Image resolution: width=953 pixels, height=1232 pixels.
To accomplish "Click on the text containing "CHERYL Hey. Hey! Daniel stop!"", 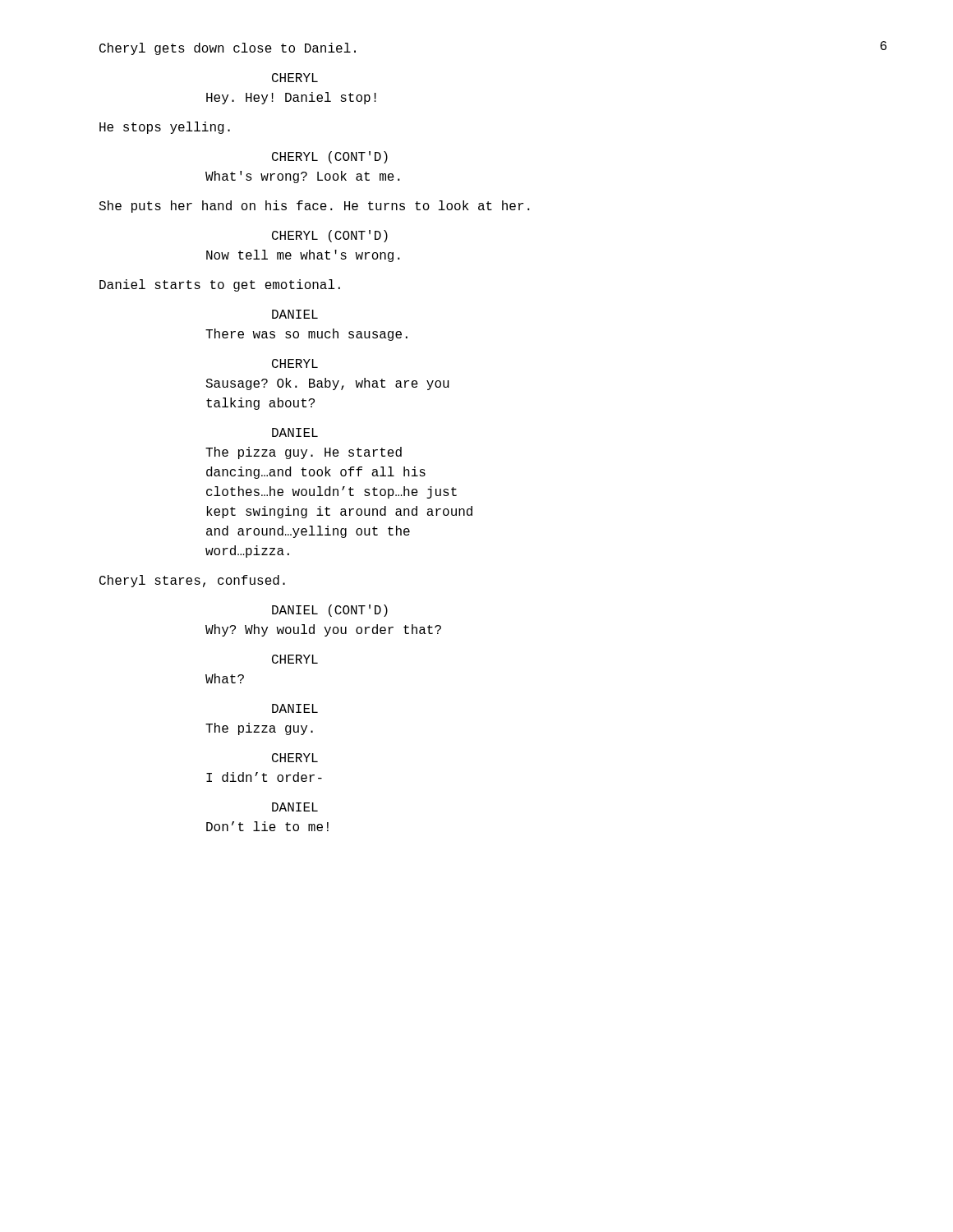I will [x=295, y=78].
